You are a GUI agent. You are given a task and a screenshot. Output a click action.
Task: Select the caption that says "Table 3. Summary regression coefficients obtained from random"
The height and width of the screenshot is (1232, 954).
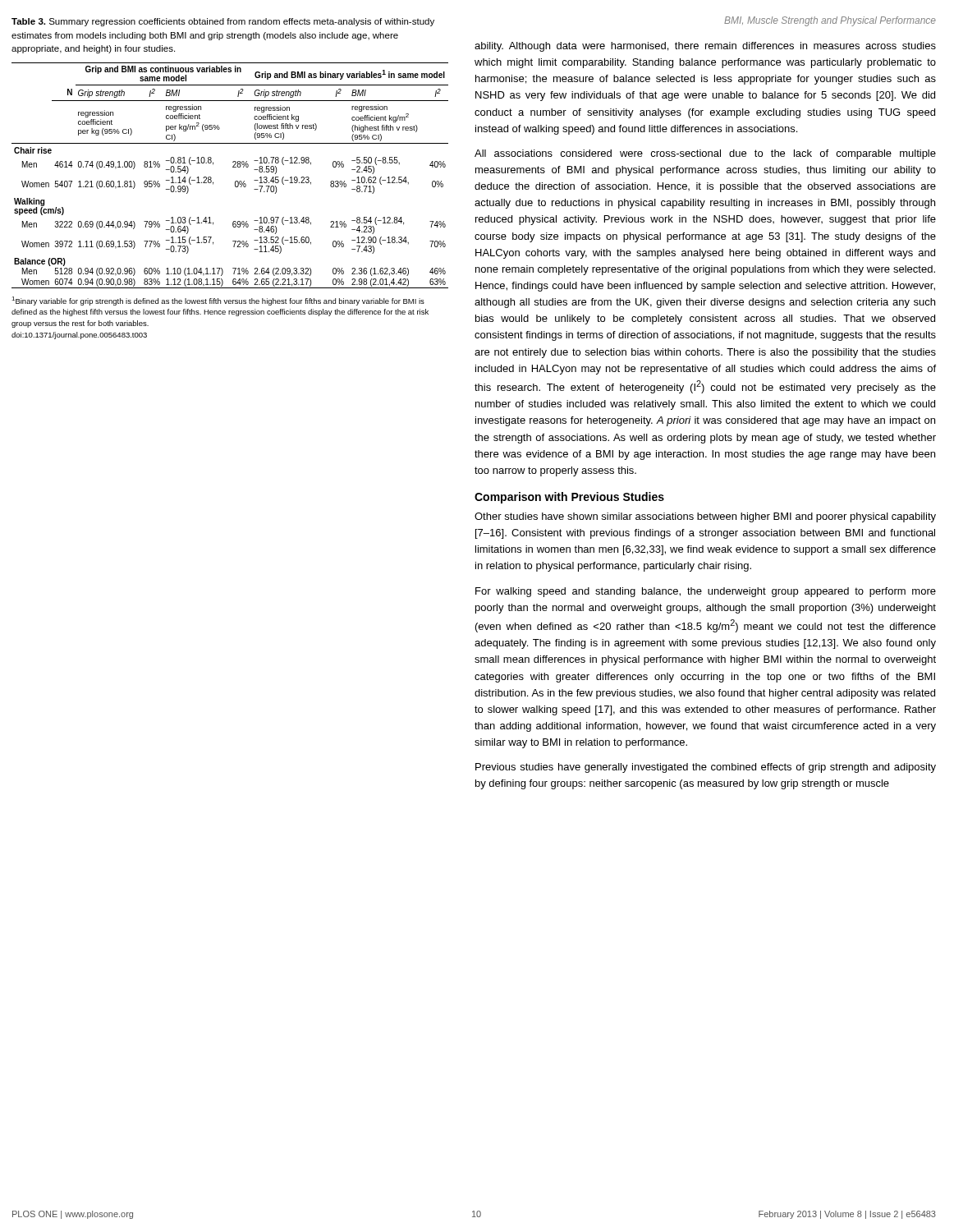coord(223,35)
